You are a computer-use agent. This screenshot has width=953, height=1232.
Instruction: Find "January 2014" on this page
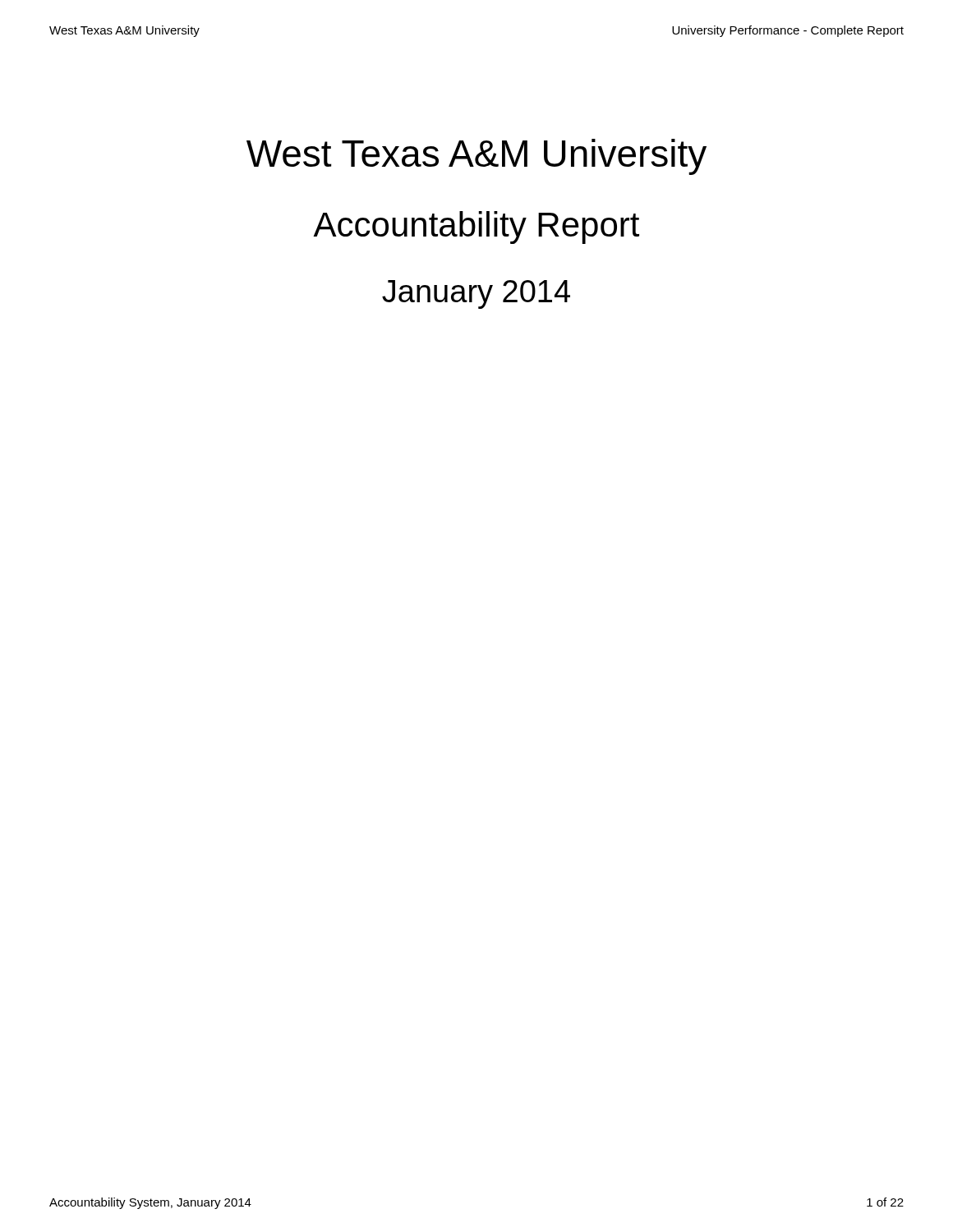tap(476, 292)
